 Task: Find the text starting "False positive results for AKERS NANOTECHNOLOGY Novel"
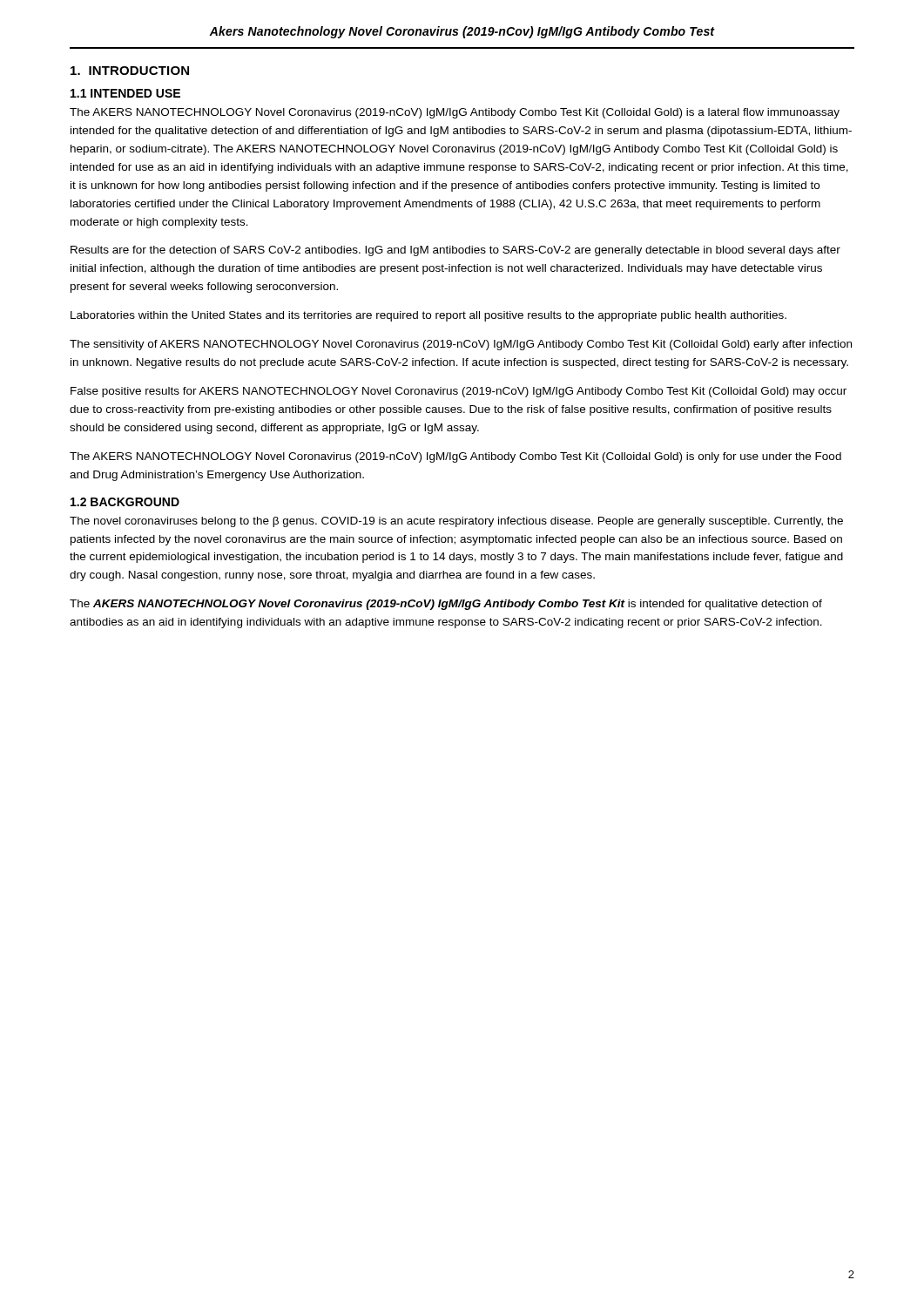[458, 409]
